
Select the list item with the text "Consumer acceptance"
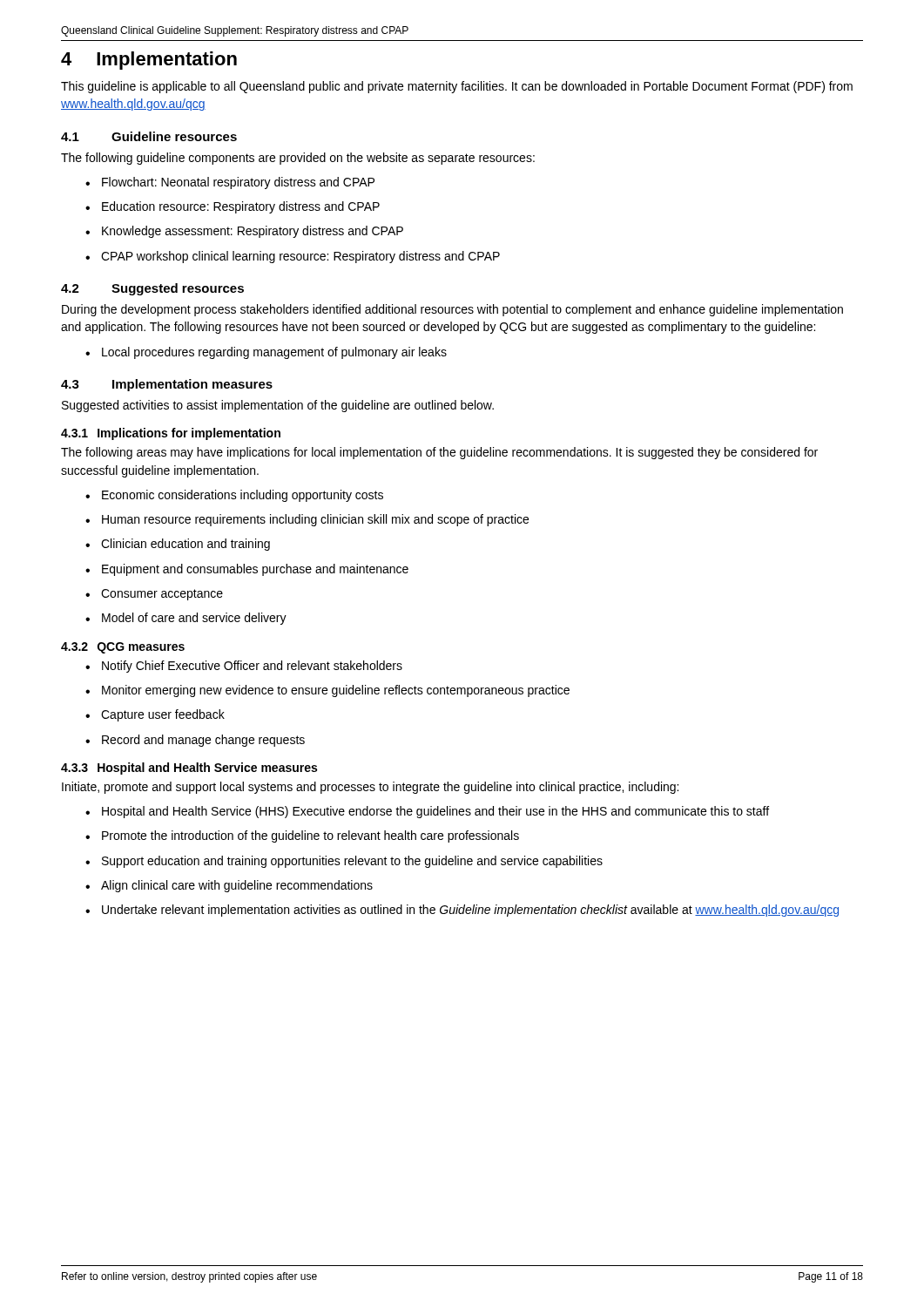coord(154,595)
